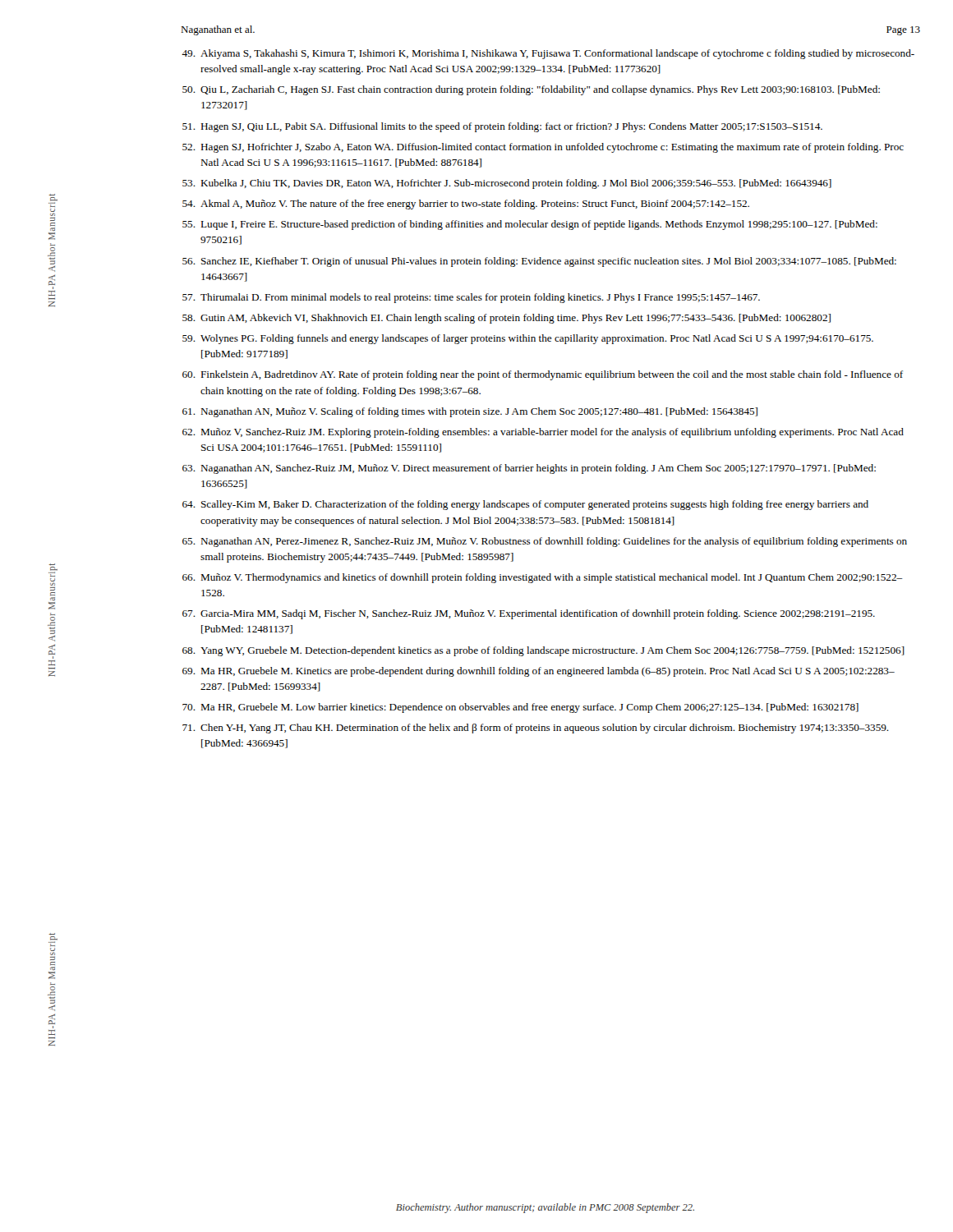This screenshot has width=953, height=1232.
Task: Click the passage that begins "53. Kubelka J, Chiu"
Action: [545, 183]
